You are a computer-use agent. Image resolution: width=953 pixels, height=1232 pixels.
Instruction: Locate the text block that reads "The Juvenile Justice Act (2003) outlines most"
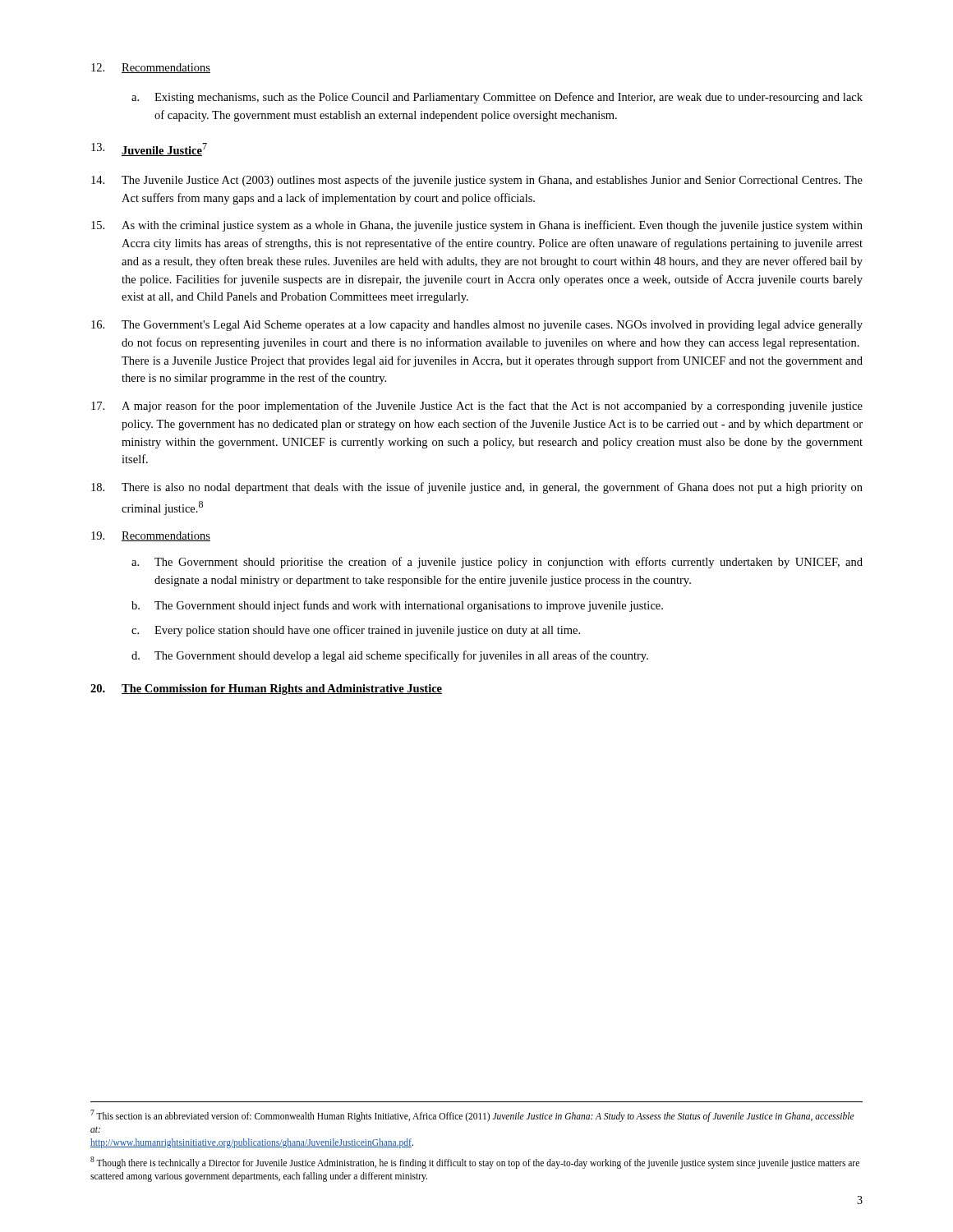point(476,189)
